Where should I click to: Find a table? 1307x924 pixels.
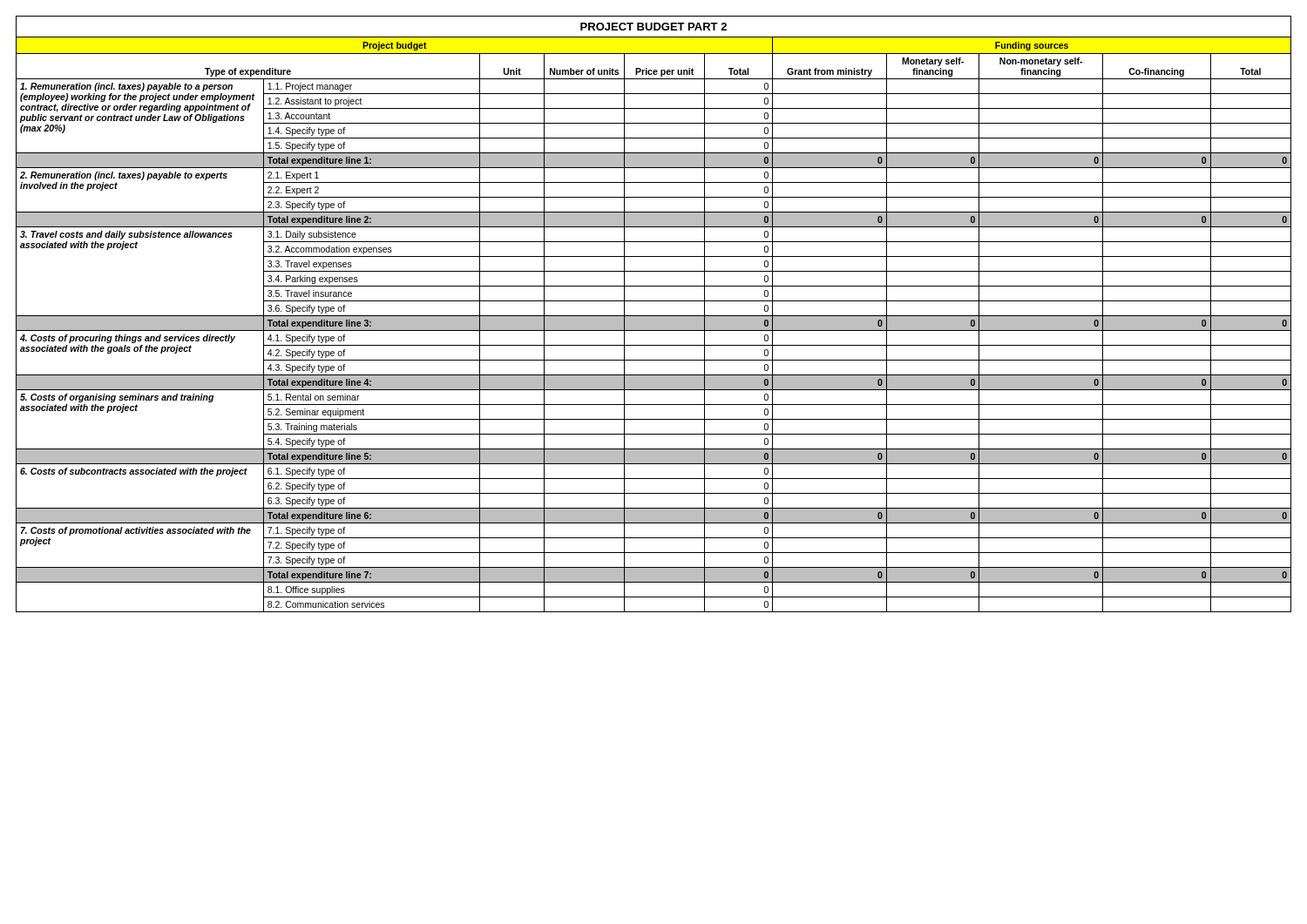point(654,314)
